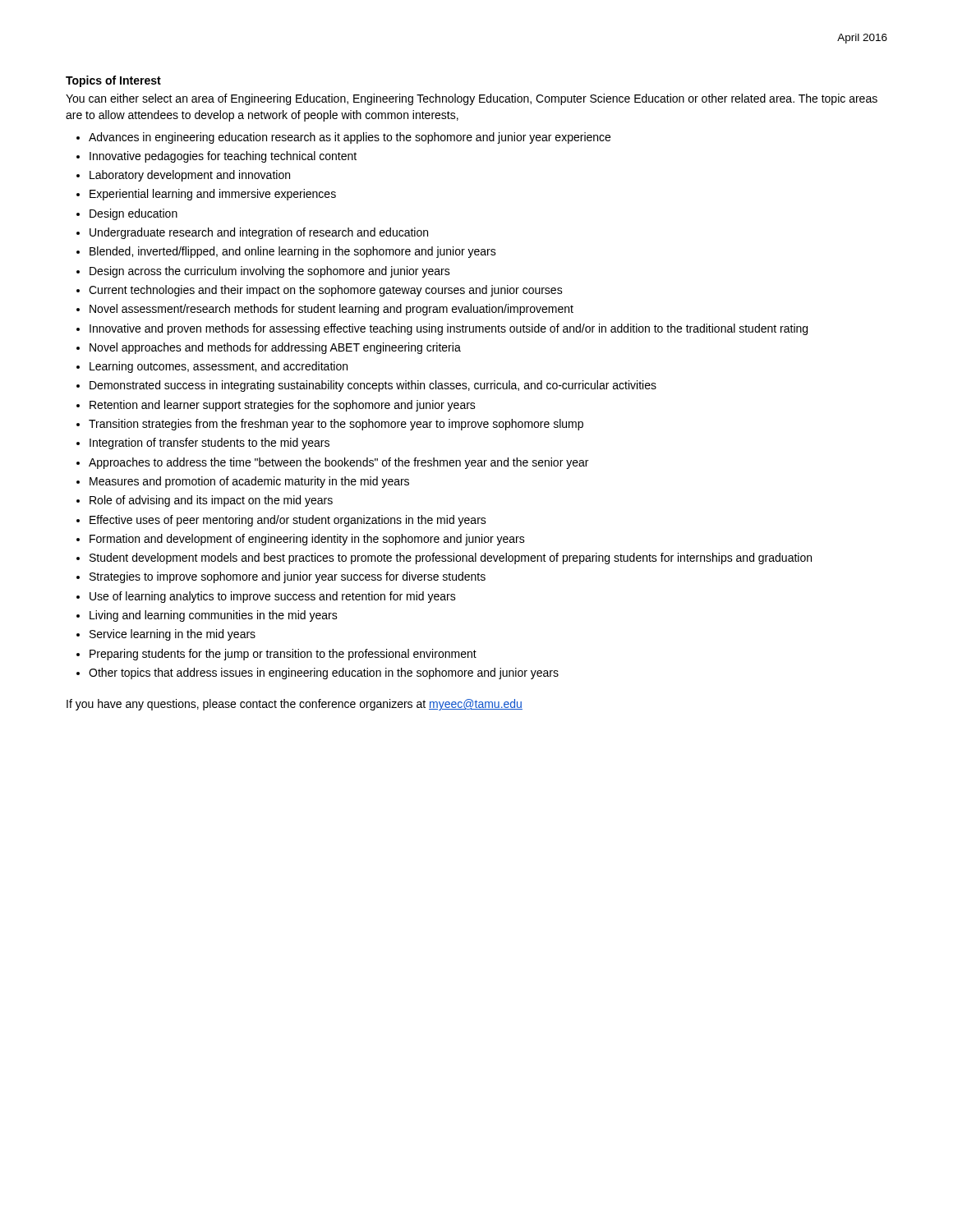Point to the text block starting "Student development models and best"

[x=451, y=558]
